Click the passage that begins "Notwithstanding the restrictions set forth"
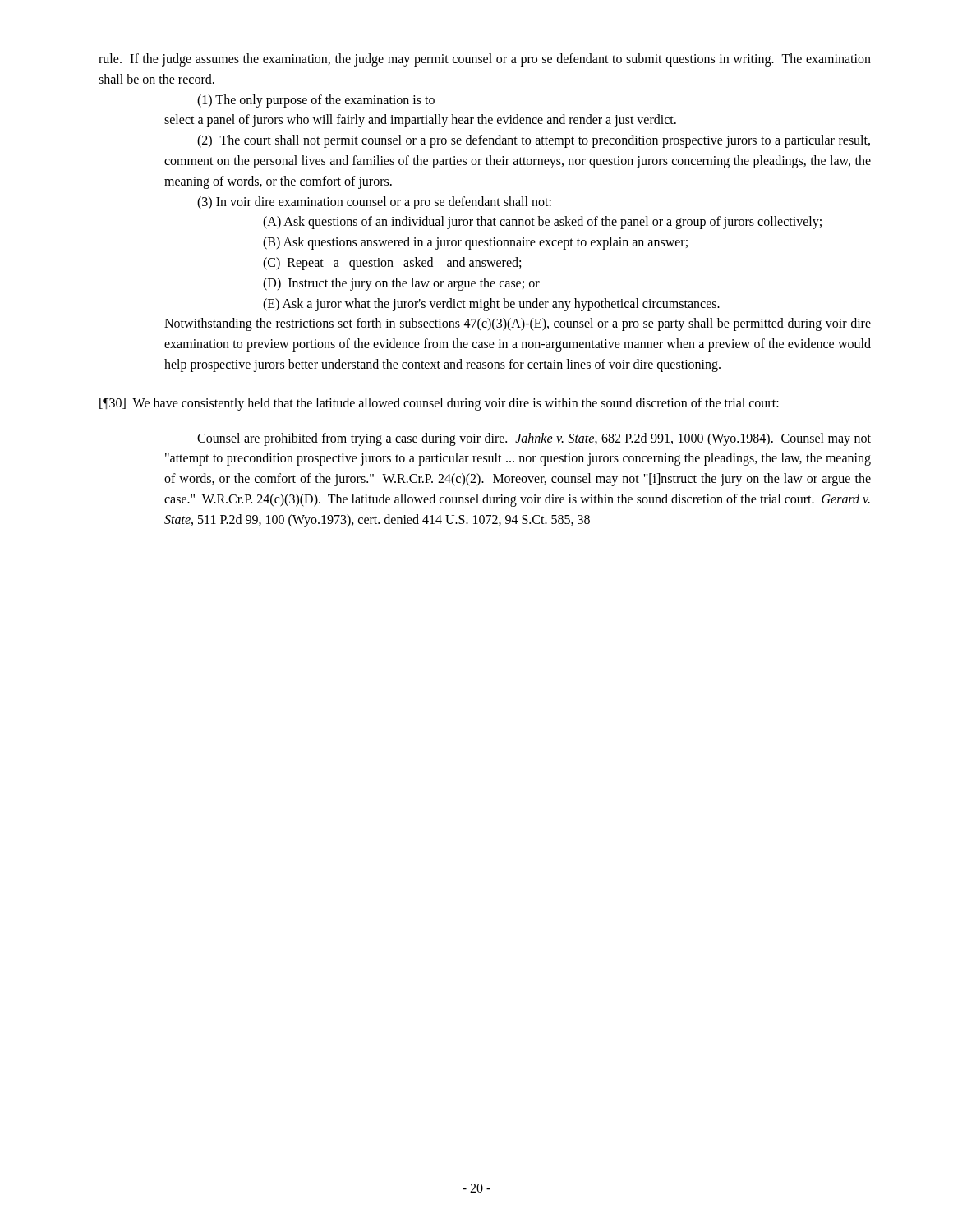 pyautogui.click(x=518, y=345)
